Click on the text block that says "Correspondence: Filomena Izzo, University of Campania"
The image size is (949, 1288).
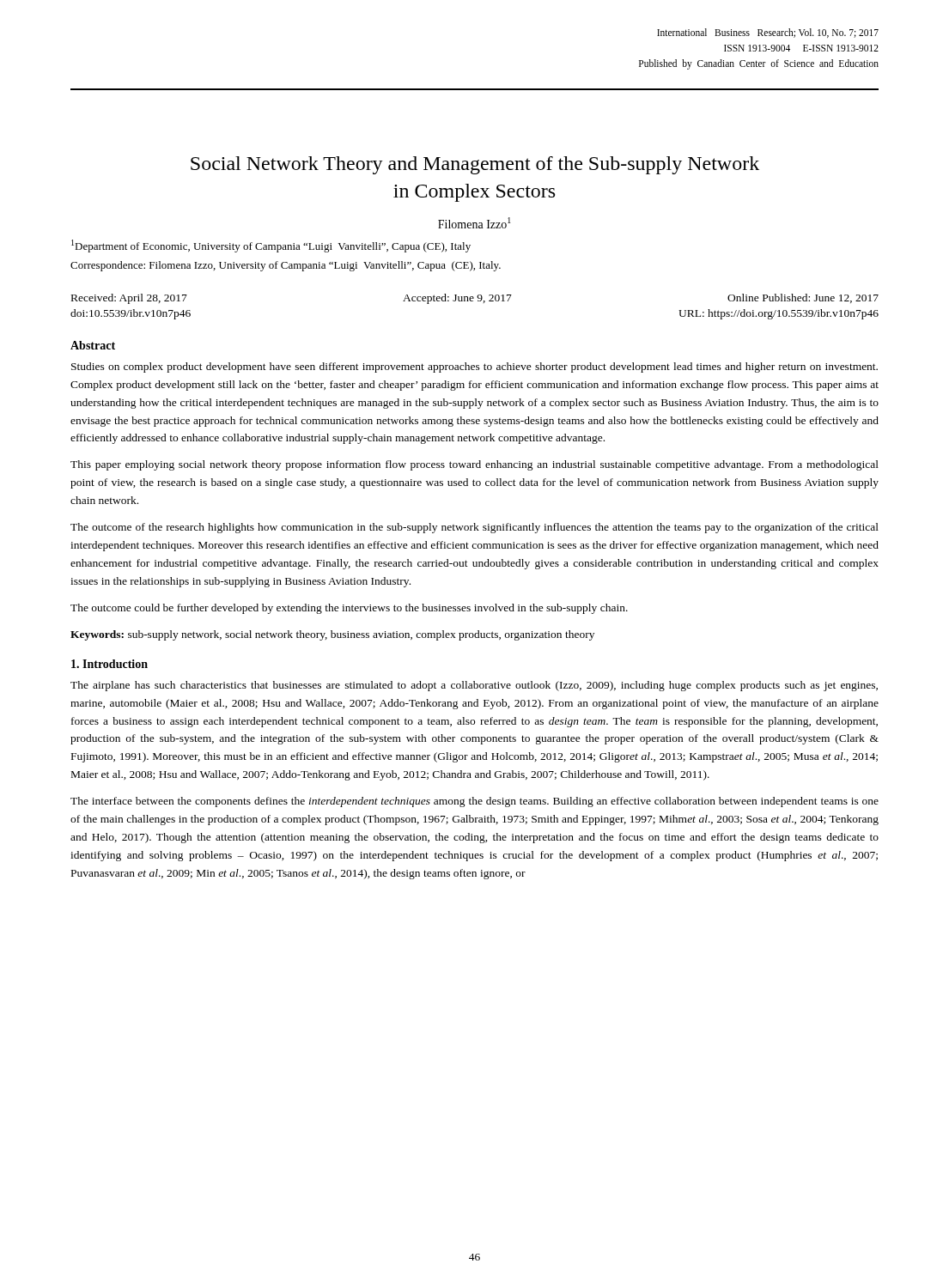pos(286,265)
